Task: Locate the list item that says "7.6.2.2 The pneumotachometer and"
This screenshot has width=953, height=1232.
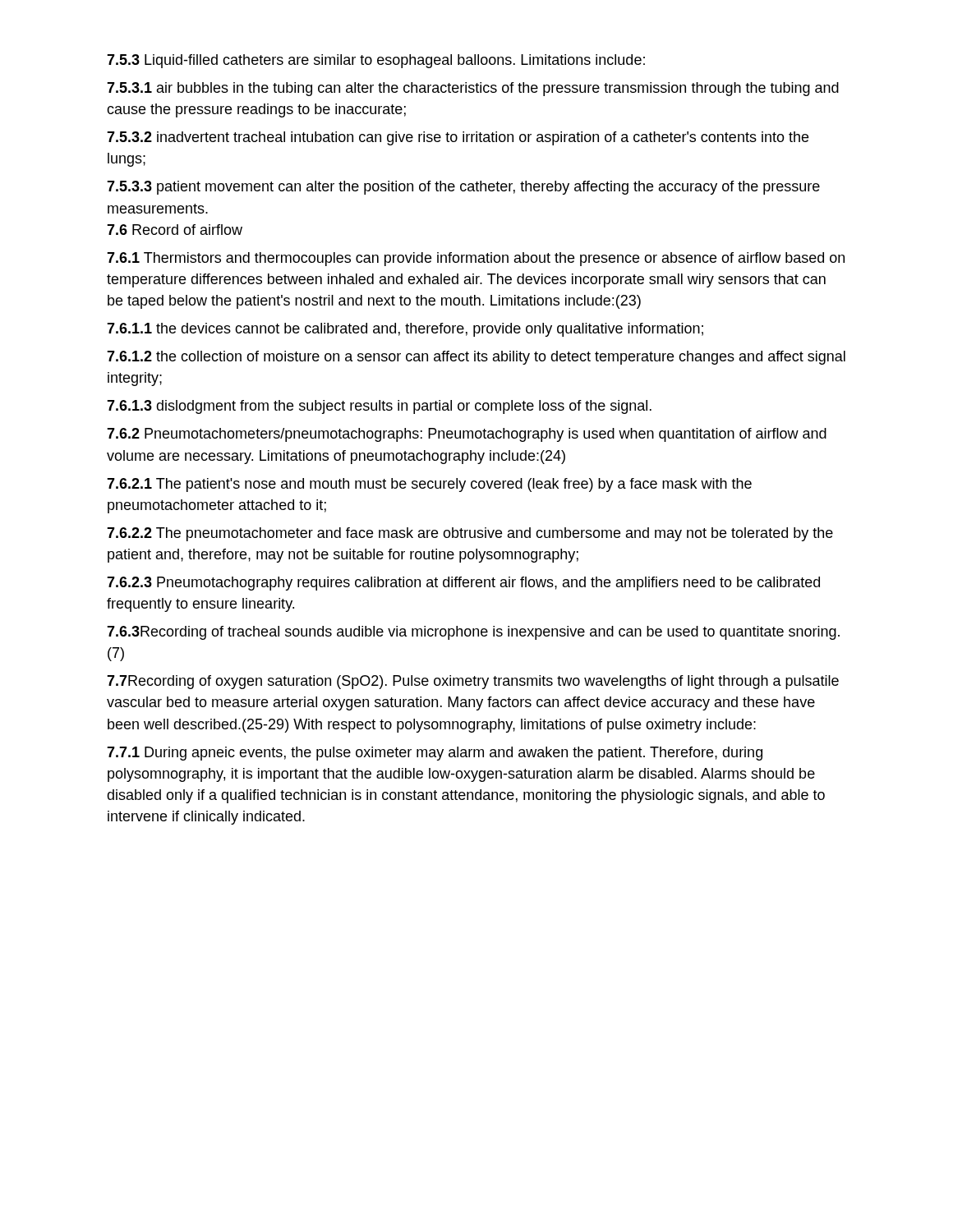Action: coord(470,544)
